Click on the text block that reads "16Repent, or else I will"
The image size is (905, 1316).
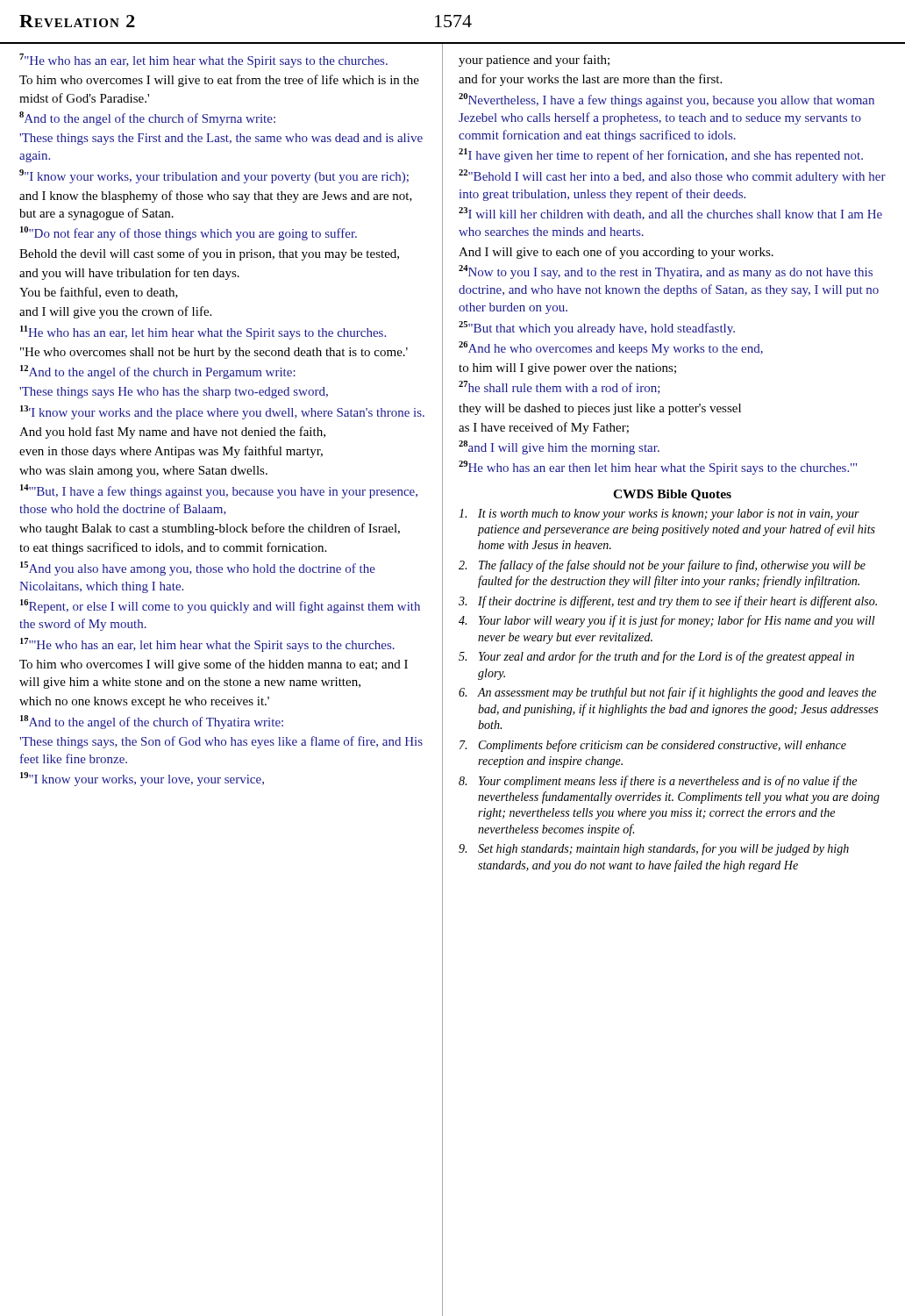[x=223, y=615]
